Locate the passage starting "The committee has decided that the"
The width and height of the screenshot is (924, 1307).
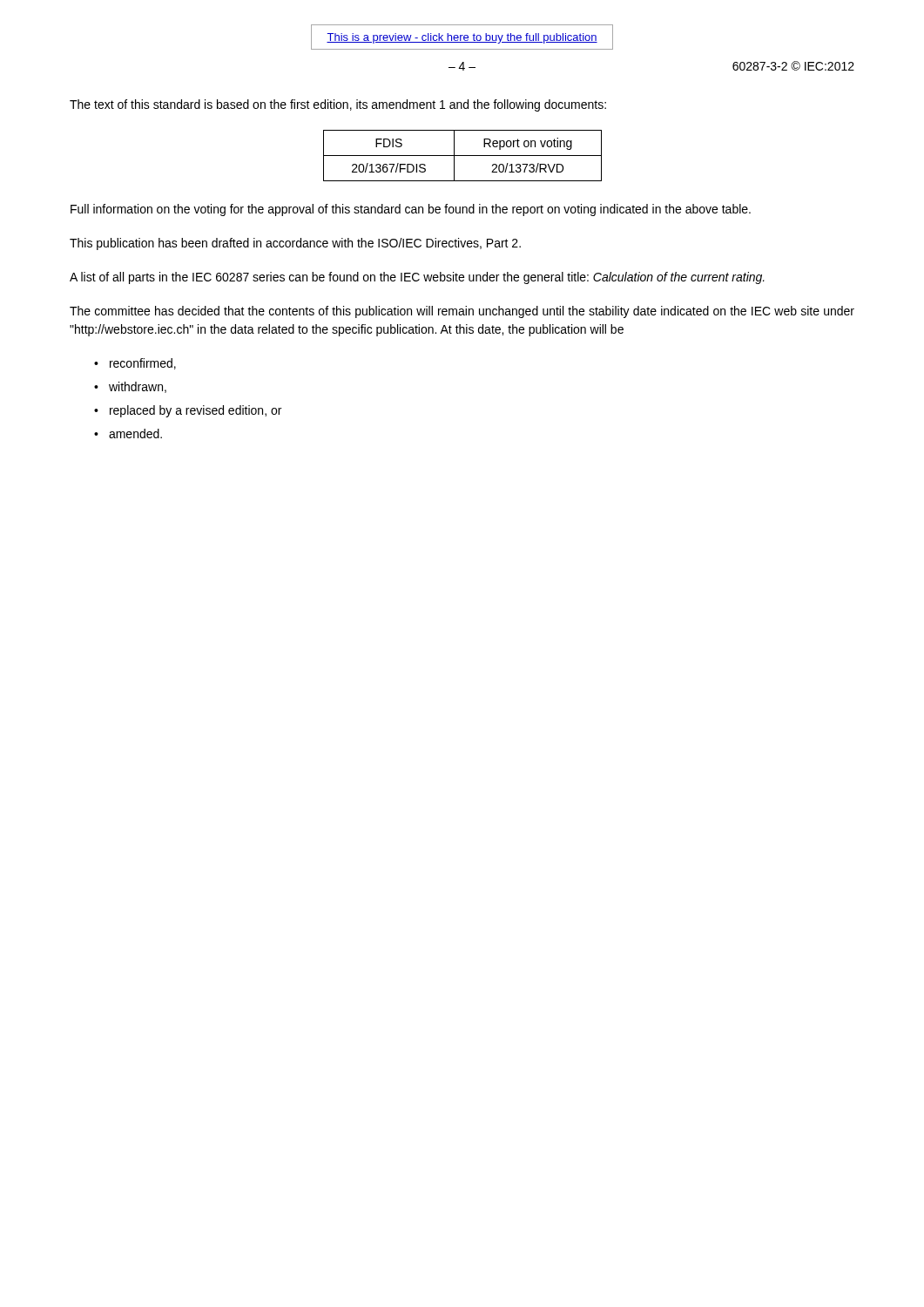pyautogui.click(x=462, y=320)
